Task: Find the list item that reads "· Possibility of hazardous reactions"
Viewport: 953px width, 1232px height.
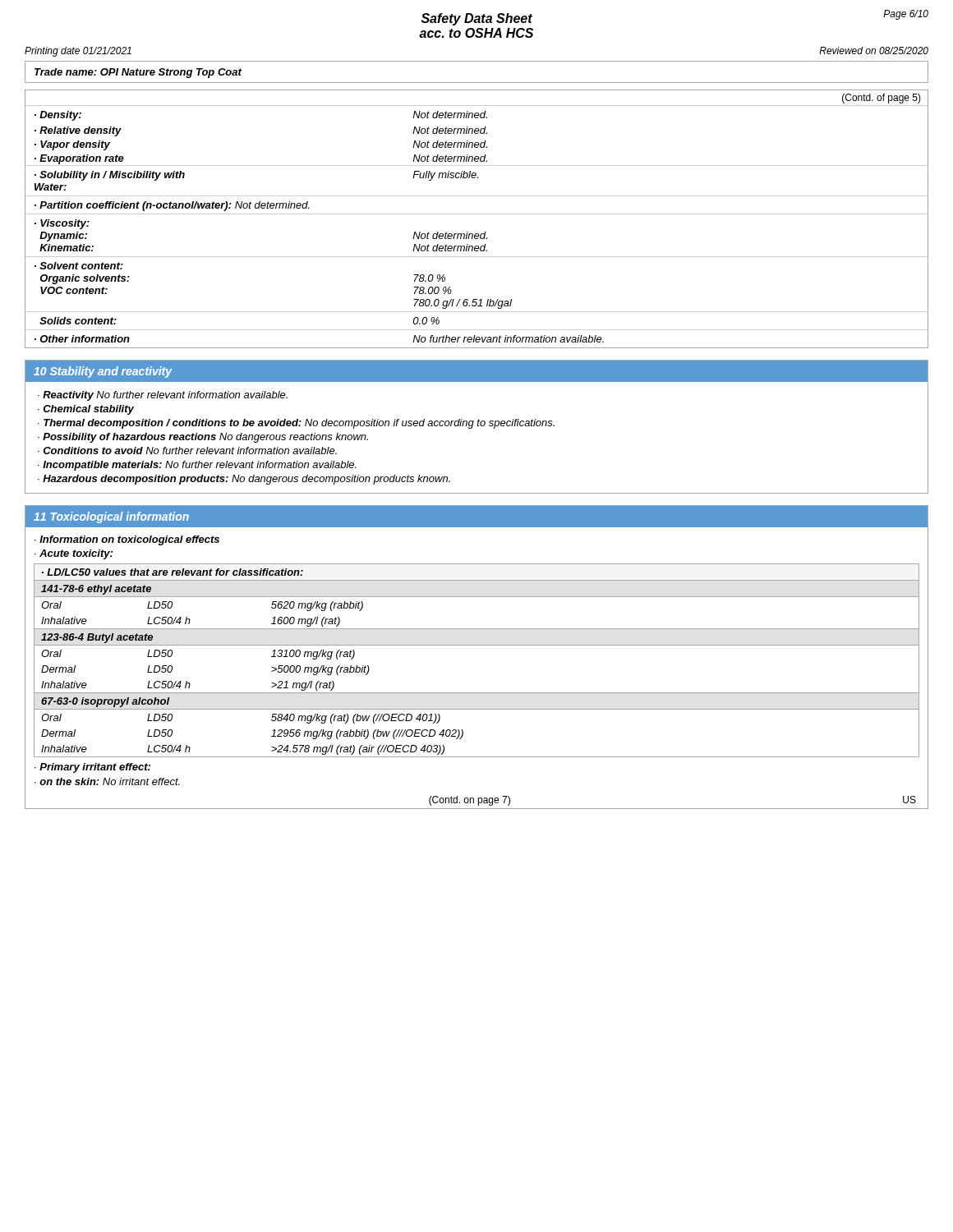Action: point(203,436)
